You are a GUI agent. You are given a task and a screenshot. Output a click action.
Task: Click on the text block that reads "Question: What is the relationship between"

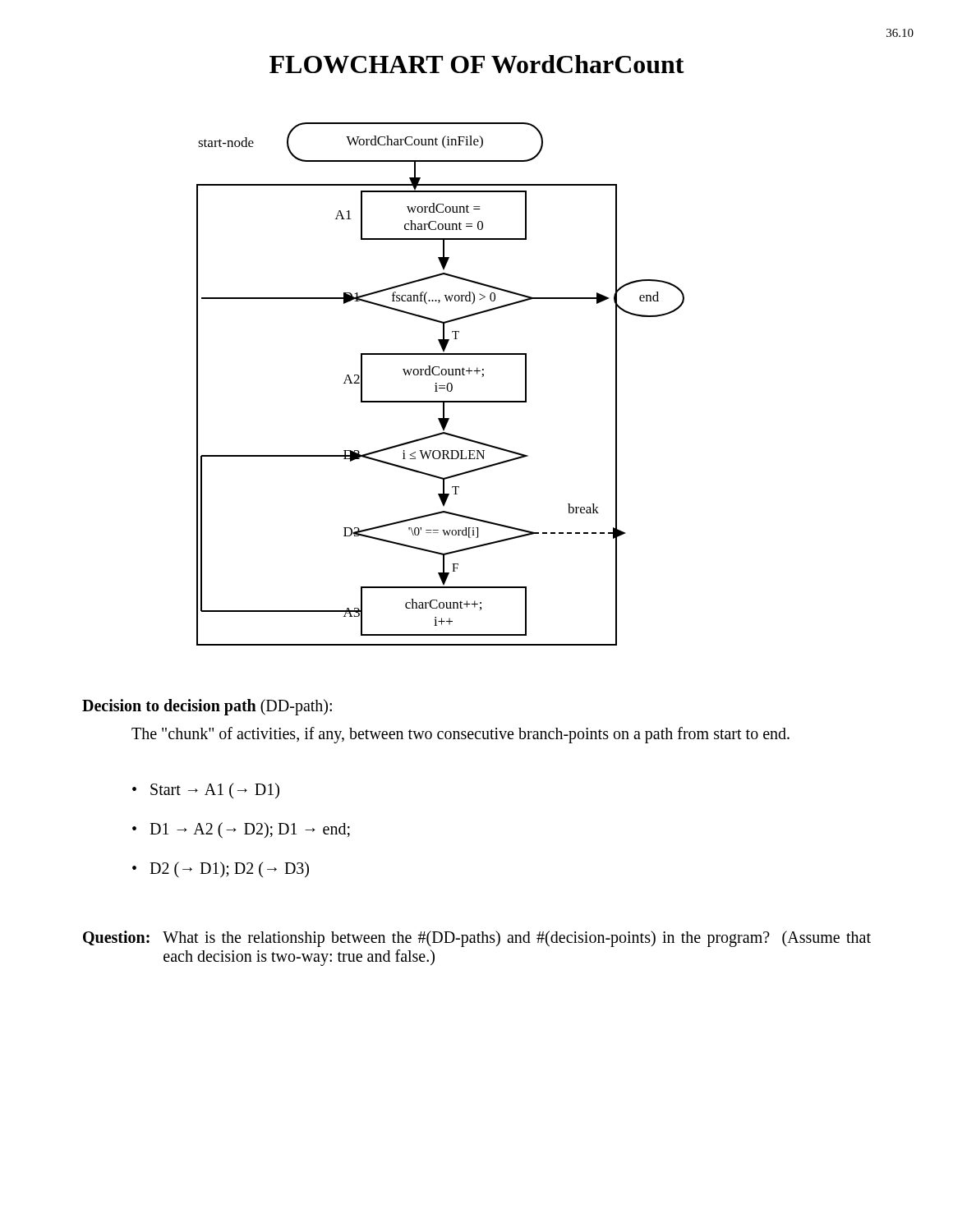476,947
